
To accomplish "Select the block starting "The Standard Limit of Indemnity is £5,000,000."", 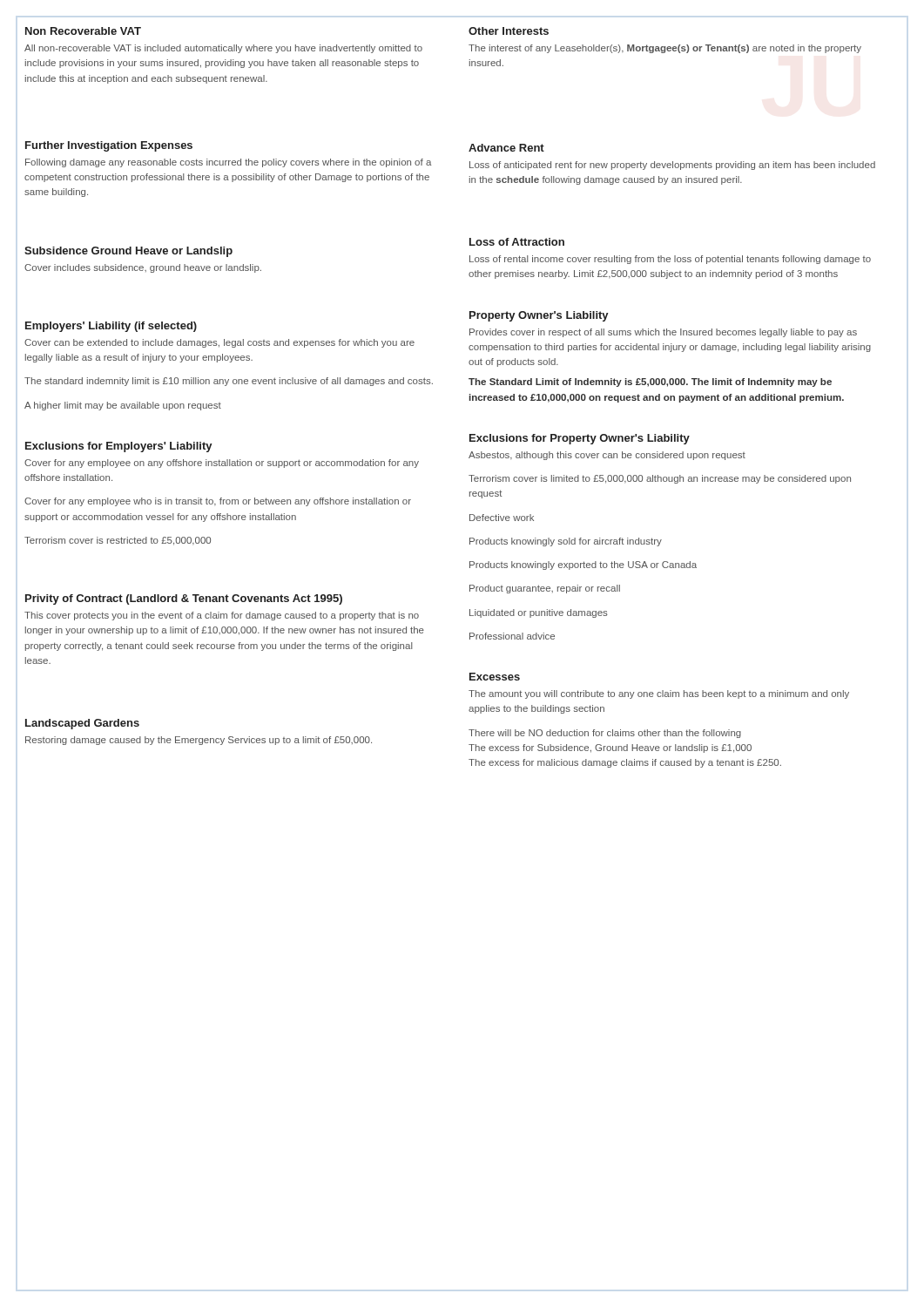I will tap(656, 389).
